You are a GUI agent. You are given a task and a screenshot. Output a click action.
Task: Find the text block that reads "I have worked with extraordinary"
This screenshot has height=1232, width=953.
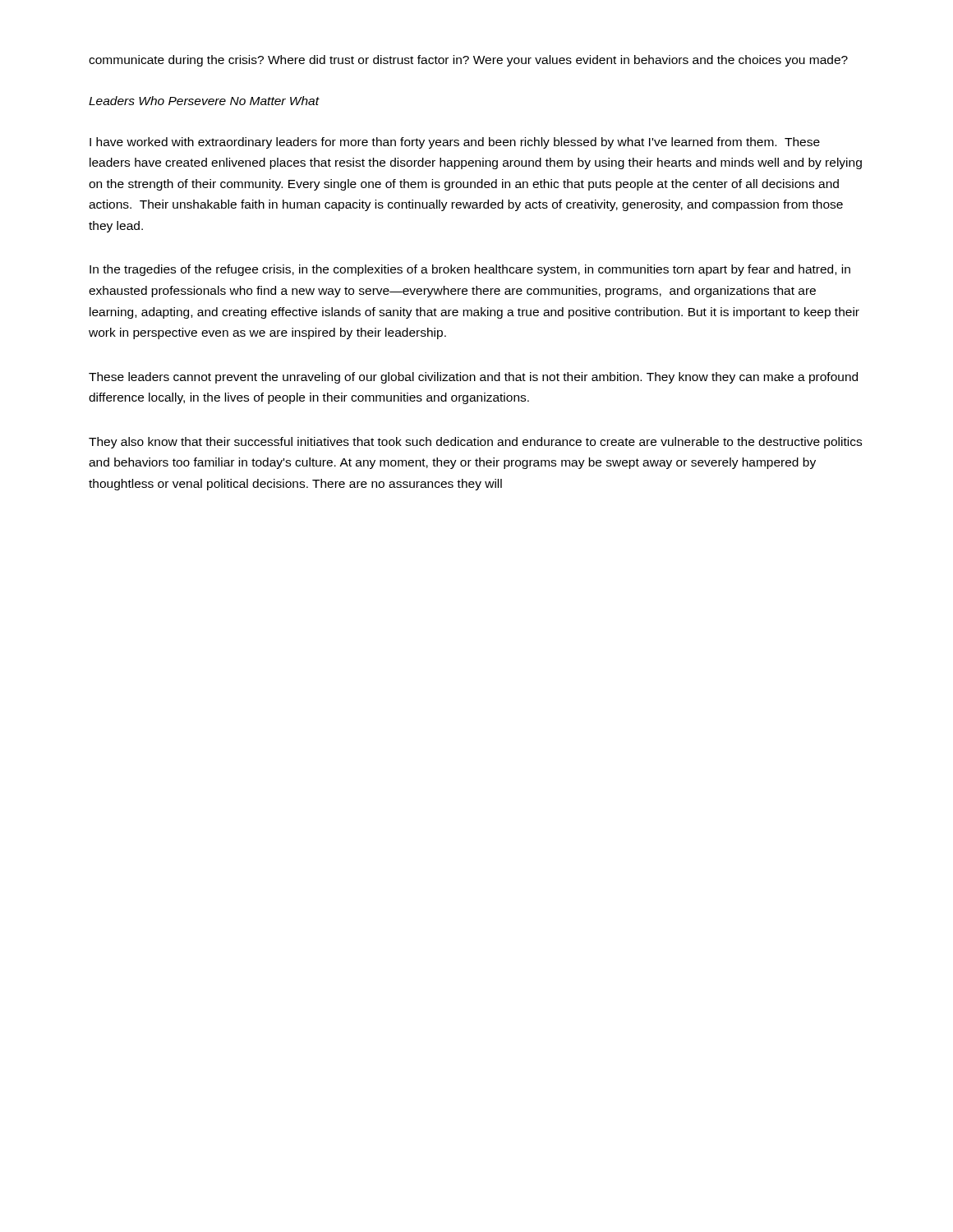[x=476, y=183]
